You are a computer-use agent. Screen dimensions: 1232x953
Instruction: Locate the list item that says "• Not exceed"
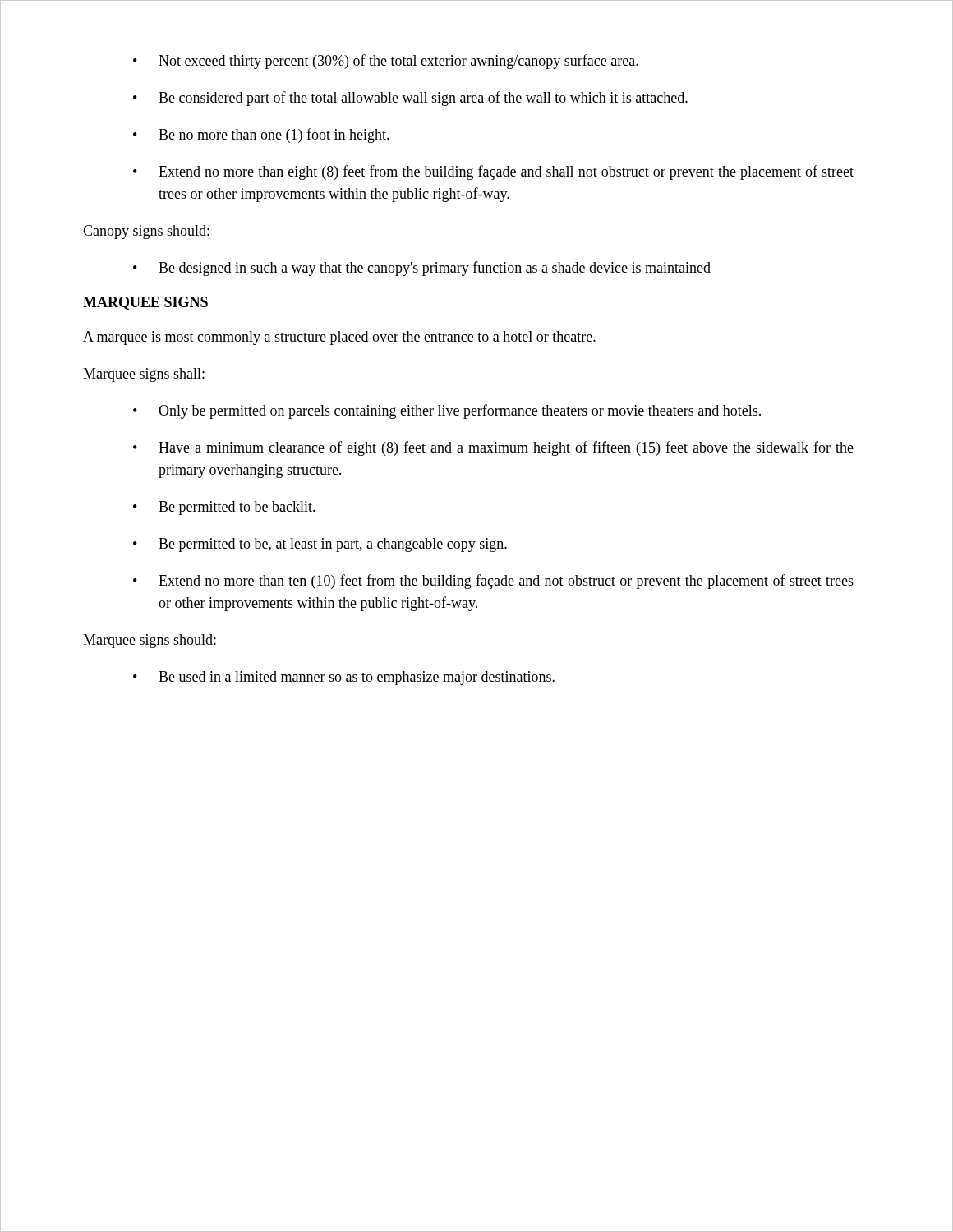493,61
